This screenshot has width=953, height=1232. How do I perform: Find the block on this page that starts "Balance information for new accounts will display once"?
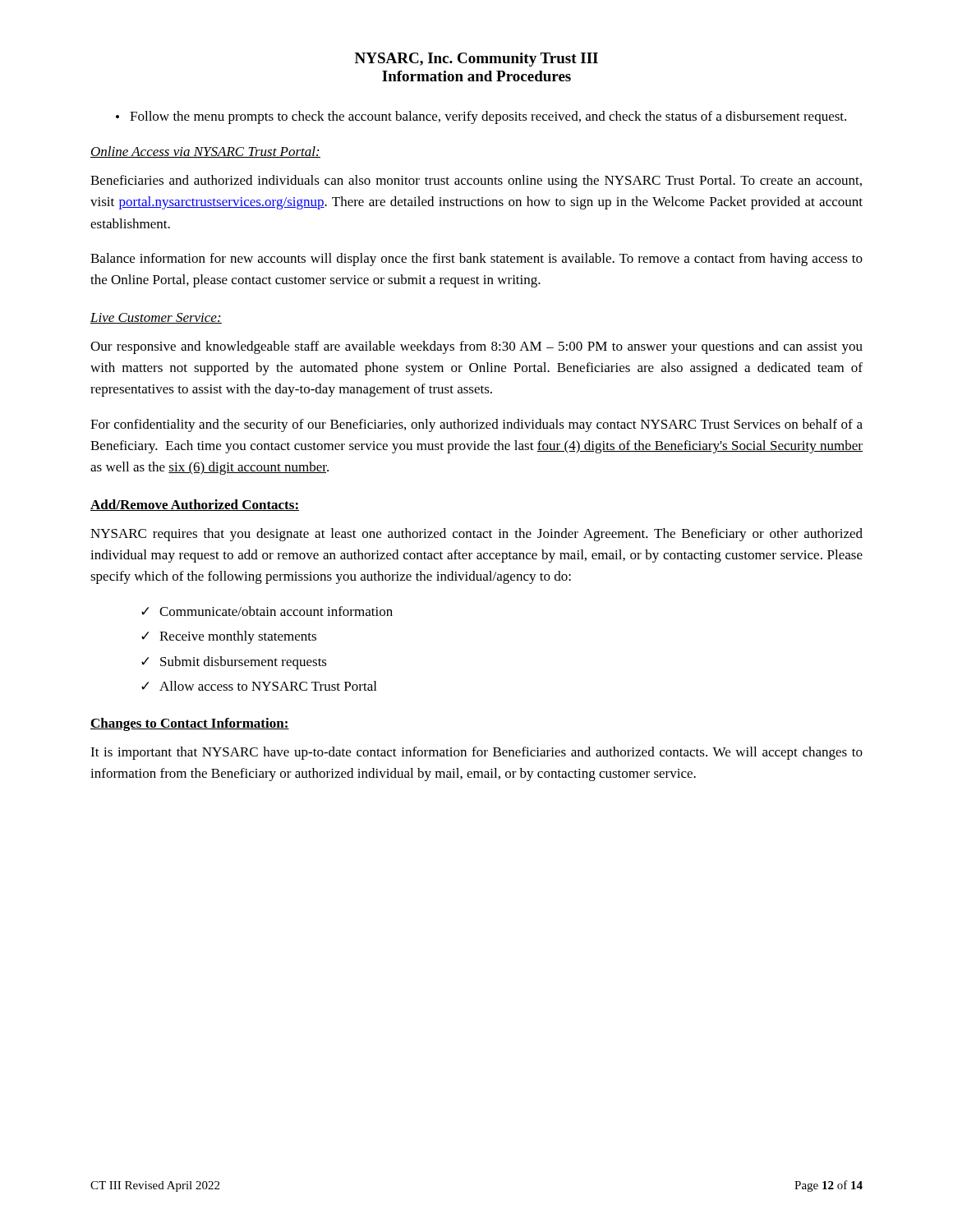tap(476, 269)
